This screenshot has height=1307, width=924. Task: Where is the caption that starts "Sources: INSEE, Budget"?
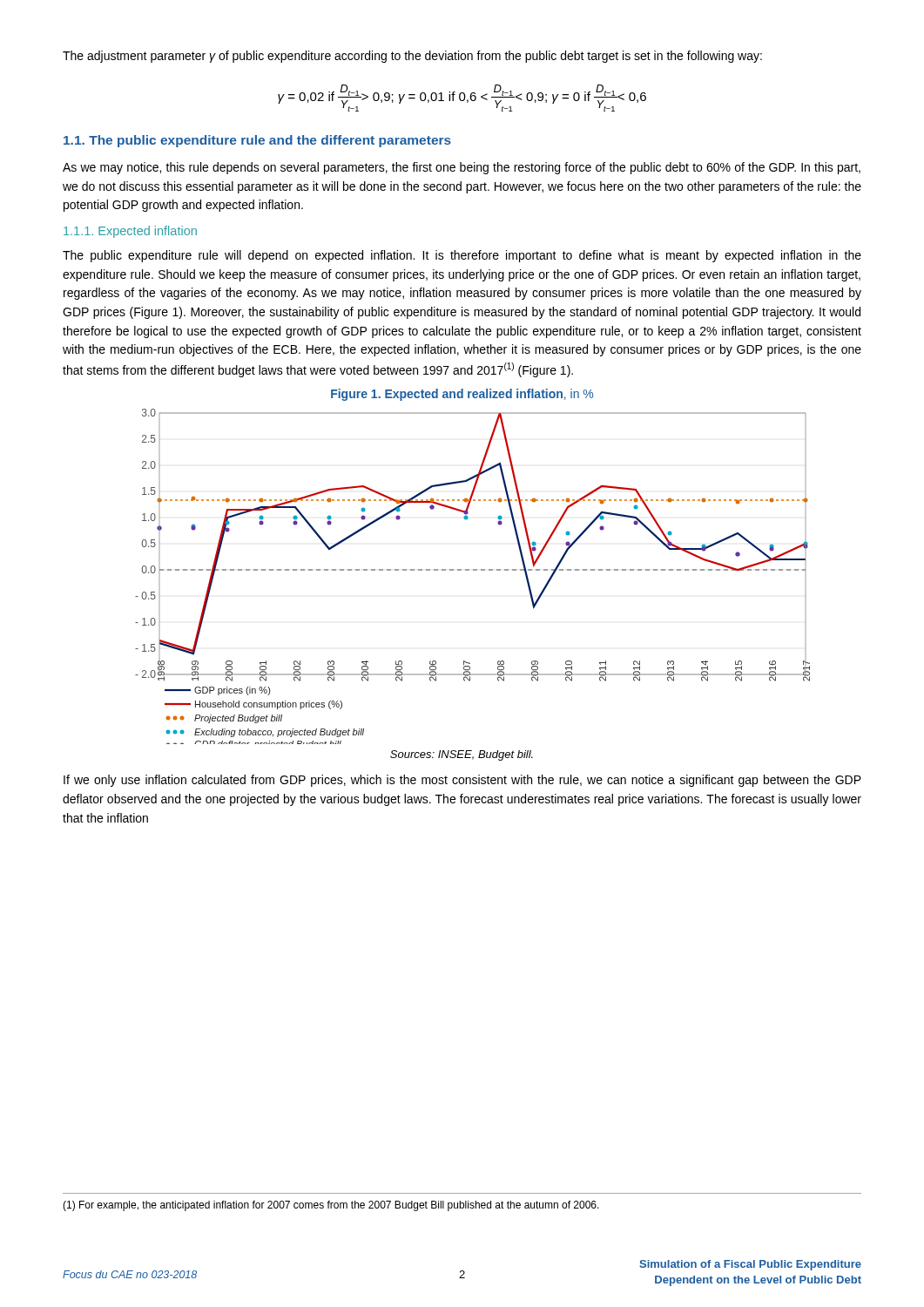click(x=462, y=755)
